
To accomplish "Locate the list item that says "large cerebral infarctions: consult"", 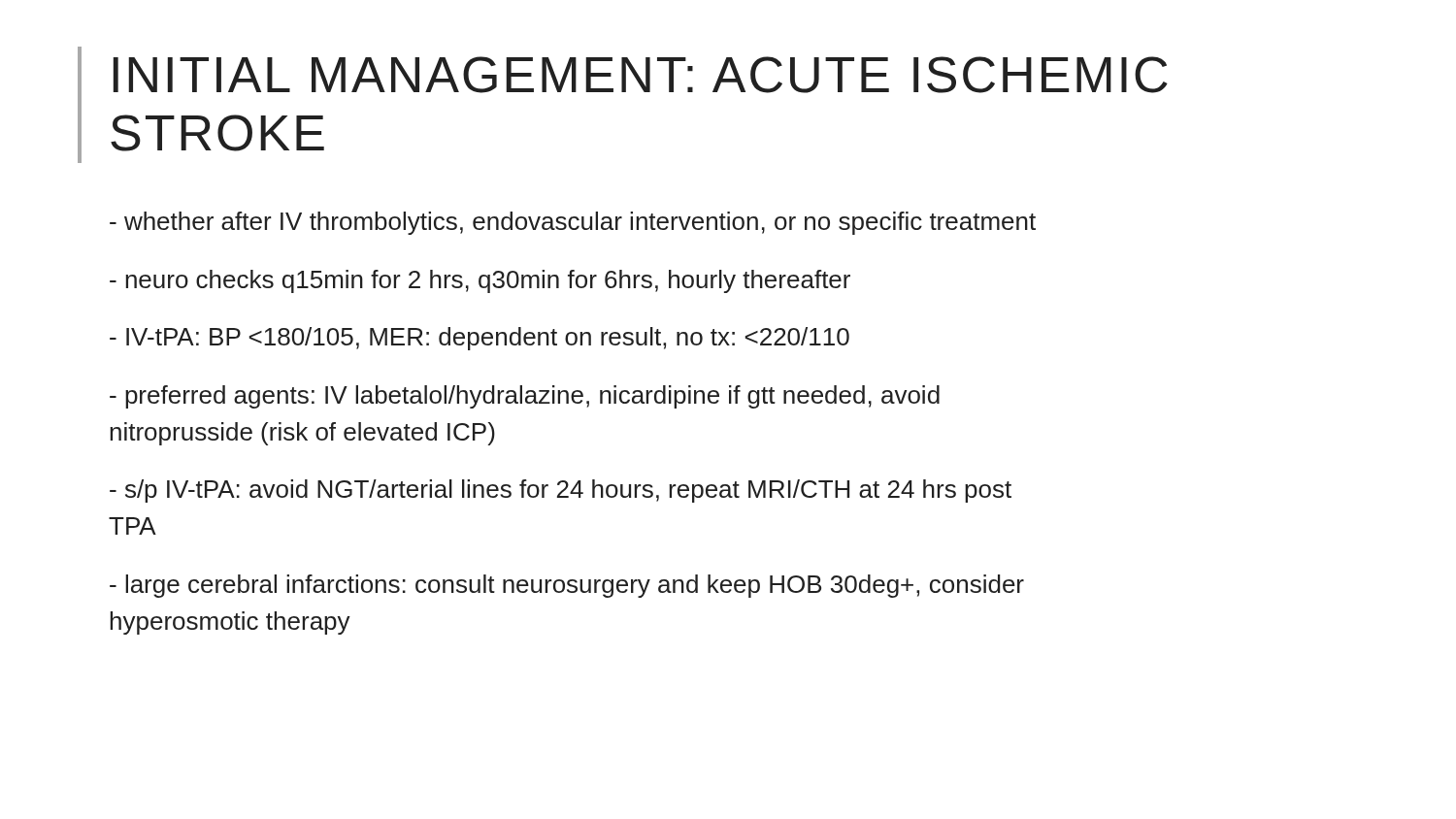I will point(566,602).
